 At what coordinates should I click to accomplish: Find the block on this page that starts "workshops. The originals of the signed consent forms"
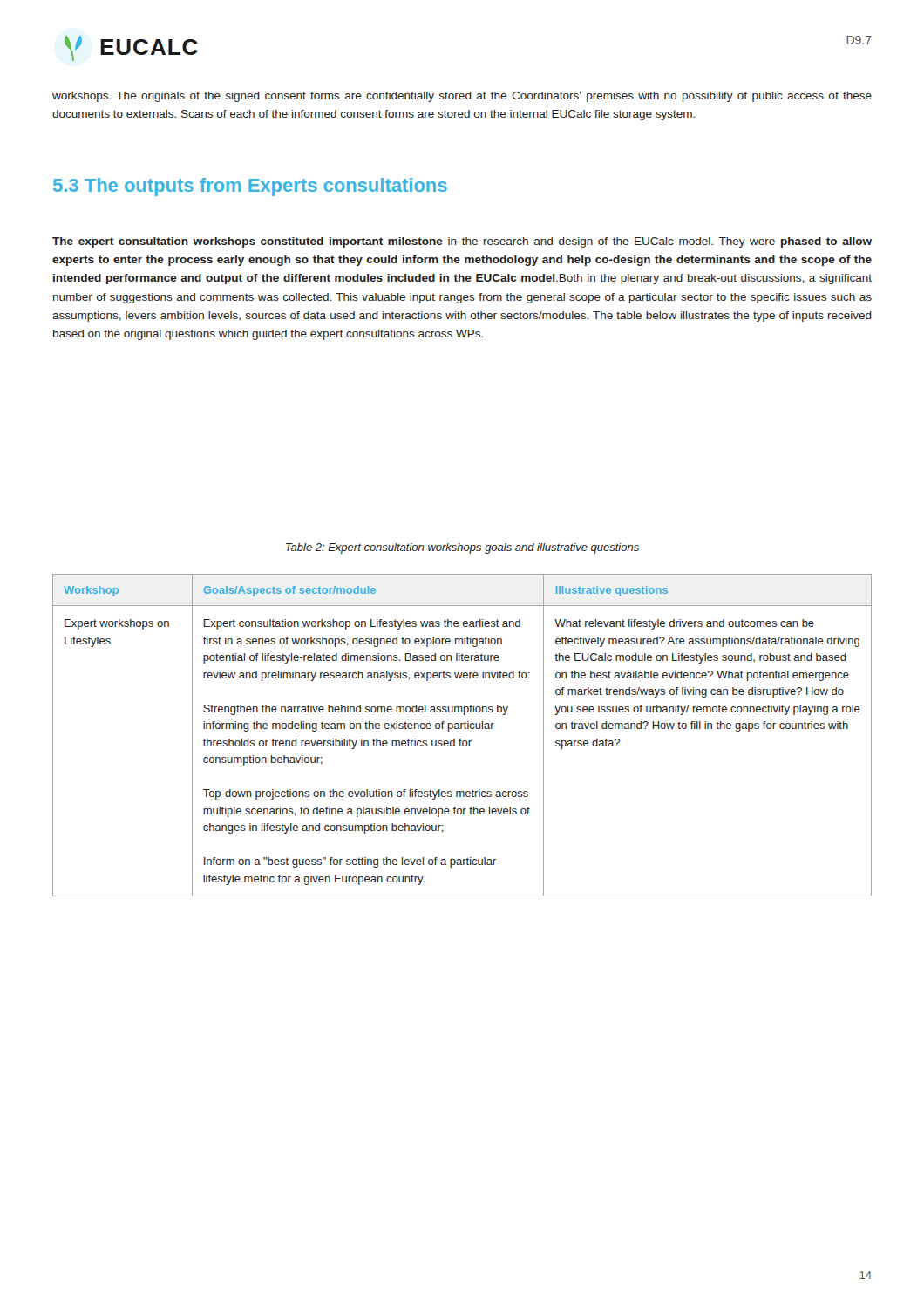[x=462, y=105]
